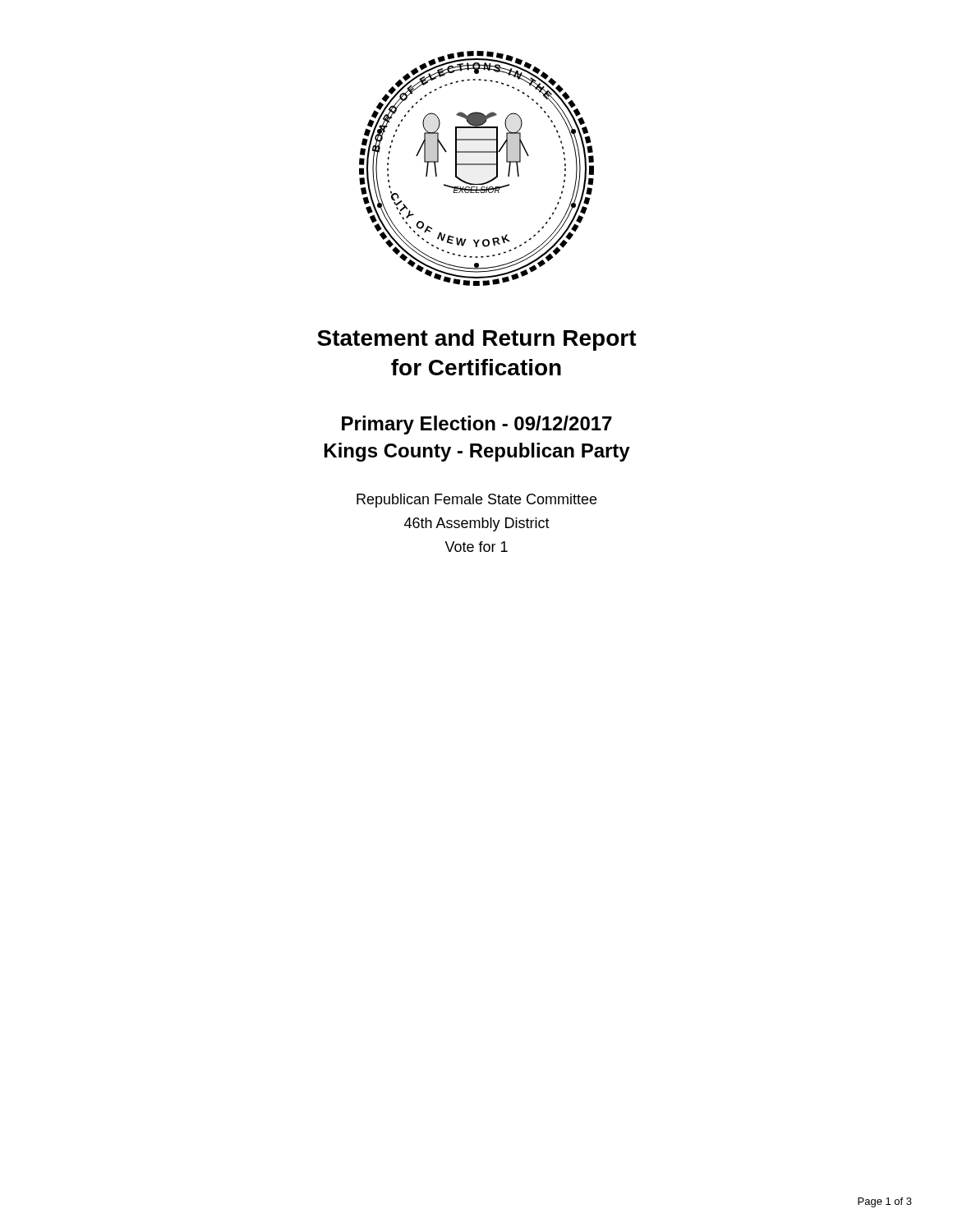
Task: Locate the element starting "Primary Election - 09/12/2017Kings"
Action: click(476, 437)
